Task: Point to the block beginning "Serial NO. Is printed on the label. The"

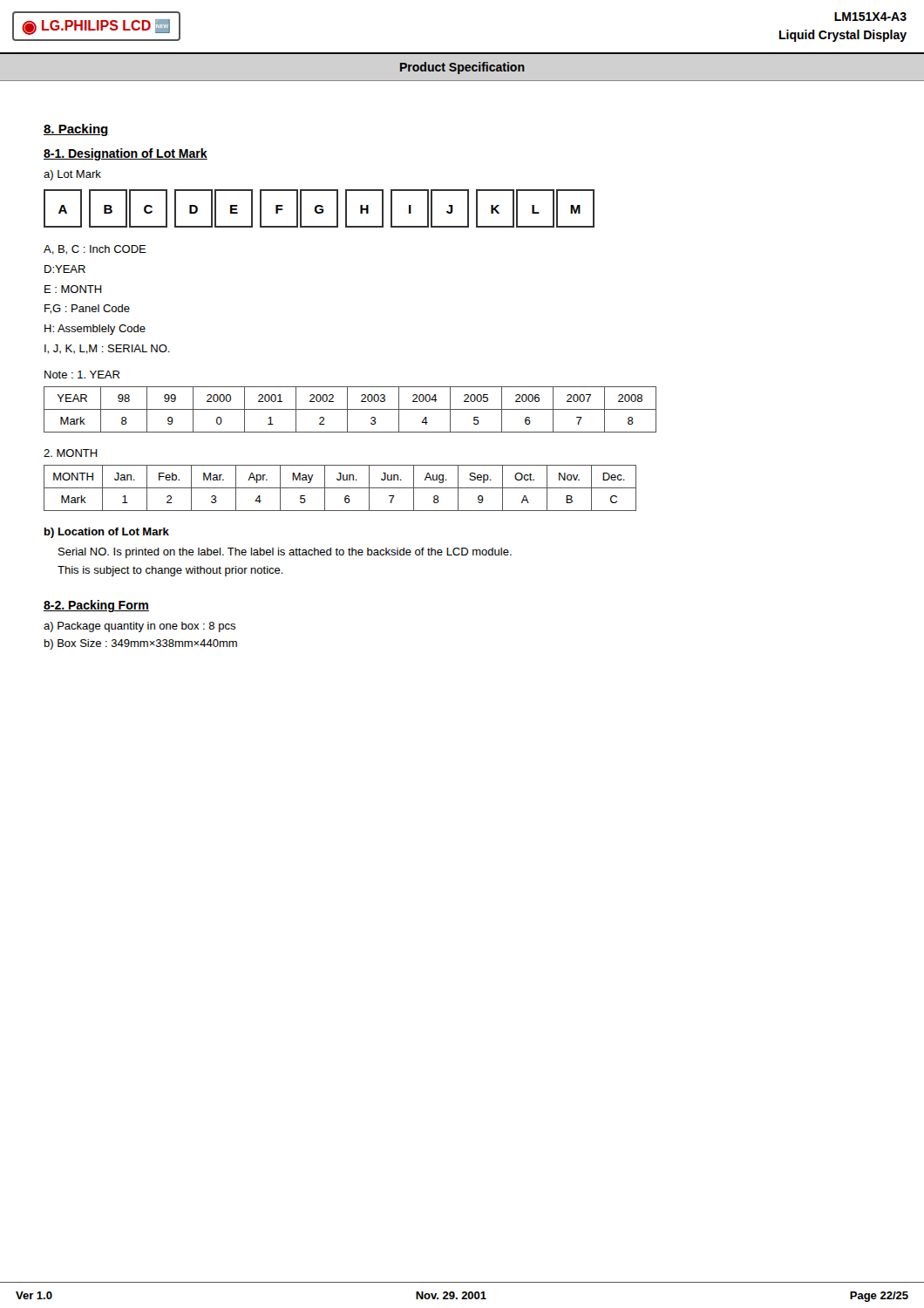Action: (285, 560)
